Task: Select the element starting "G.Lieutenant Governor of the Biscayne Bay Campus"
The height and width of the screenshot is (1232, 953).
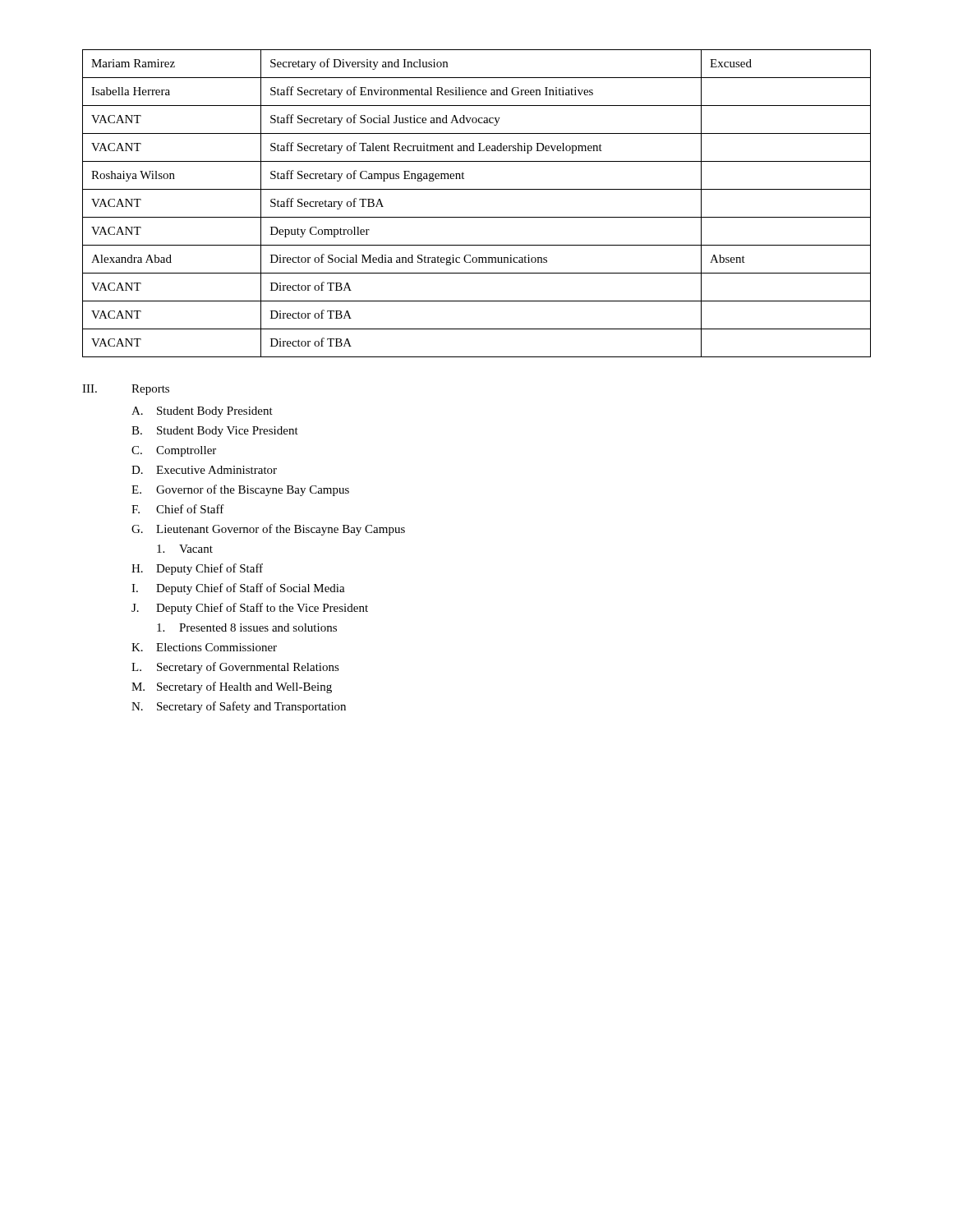Action: (268, 529)
